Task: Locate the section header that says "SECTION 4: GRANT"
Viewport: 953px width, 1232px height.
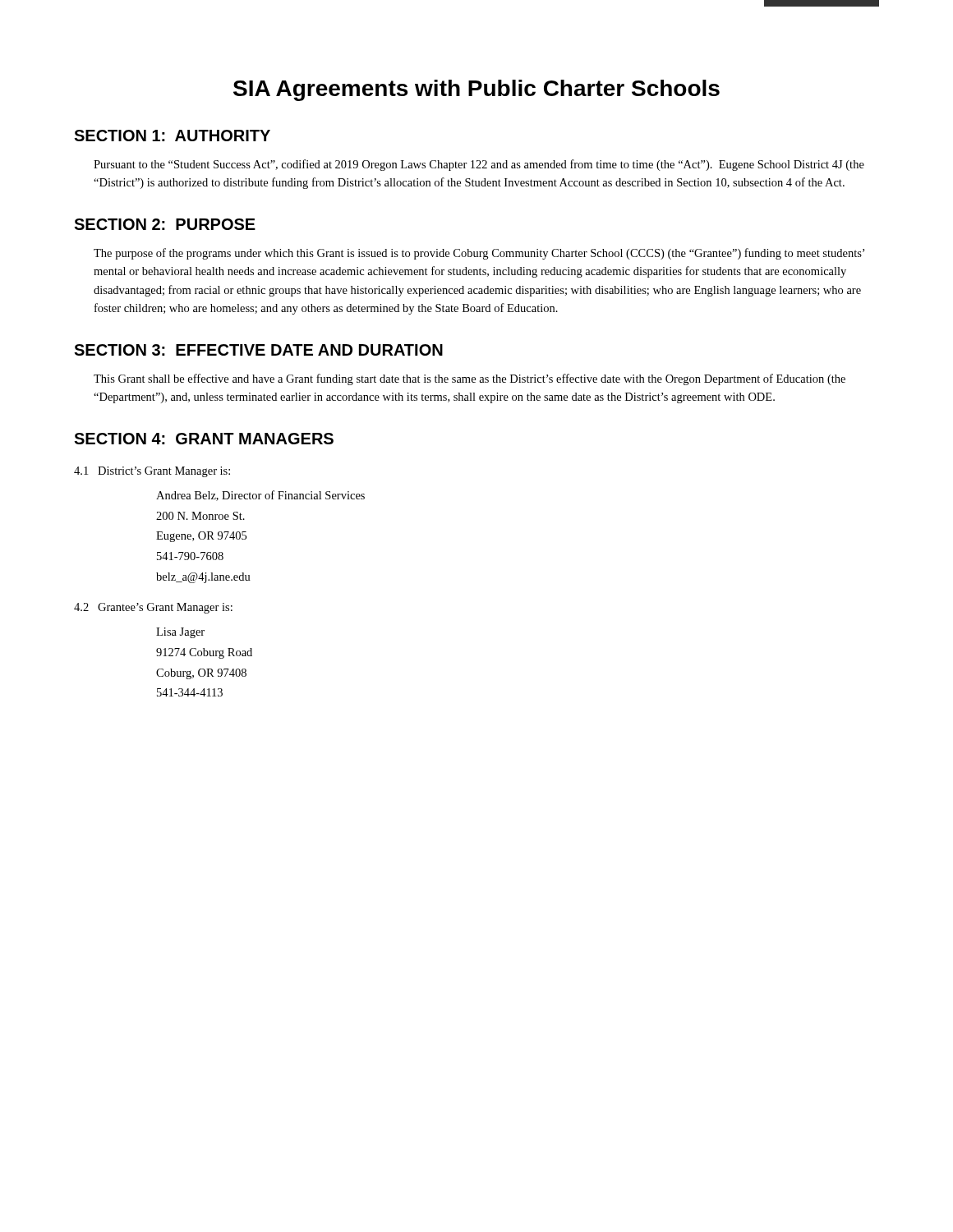Action: [x=204, y=438]
